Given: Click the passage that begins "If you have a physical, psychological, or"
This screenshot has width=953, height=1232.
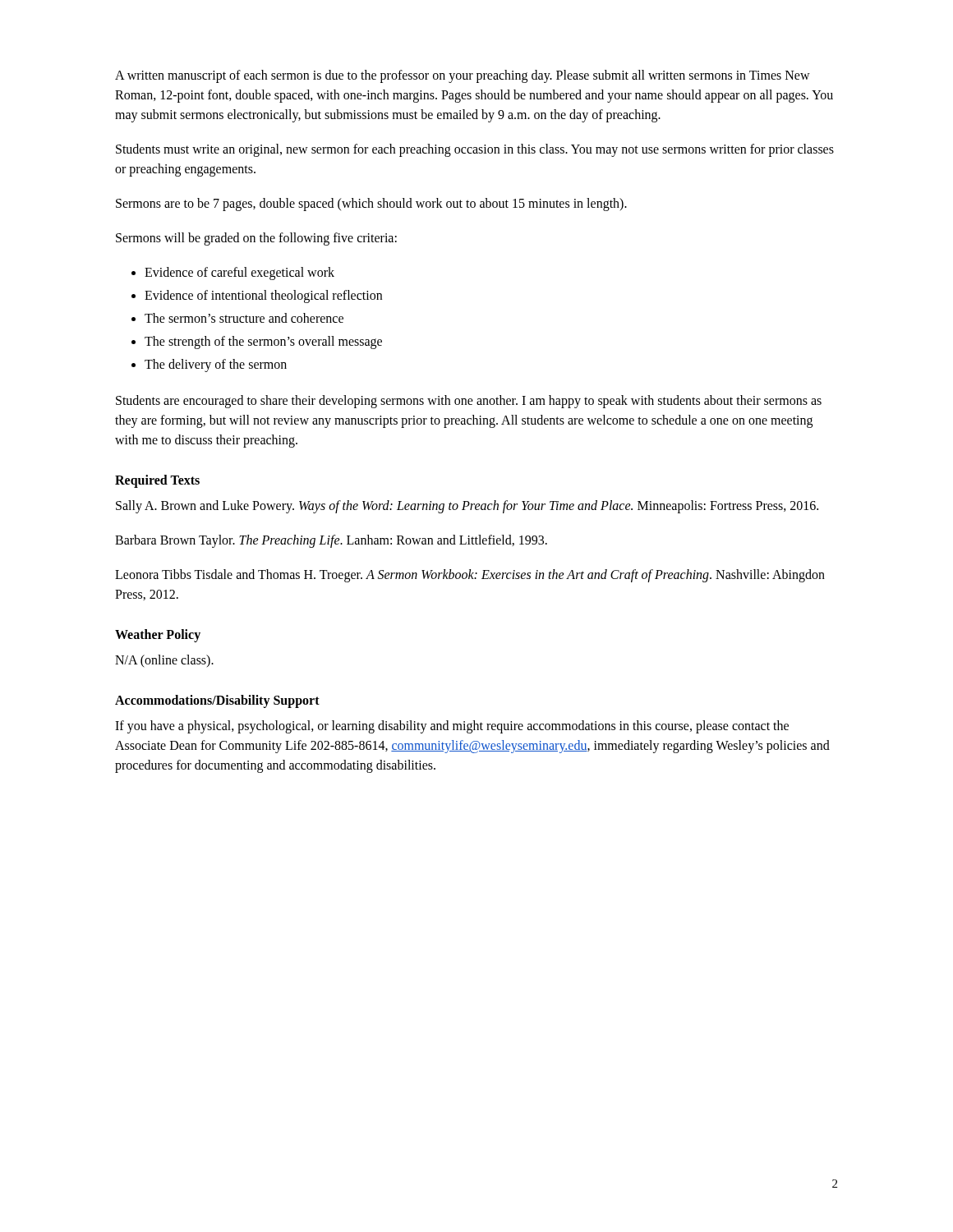Looking at the screenshot, I should (x=472, y=745).
